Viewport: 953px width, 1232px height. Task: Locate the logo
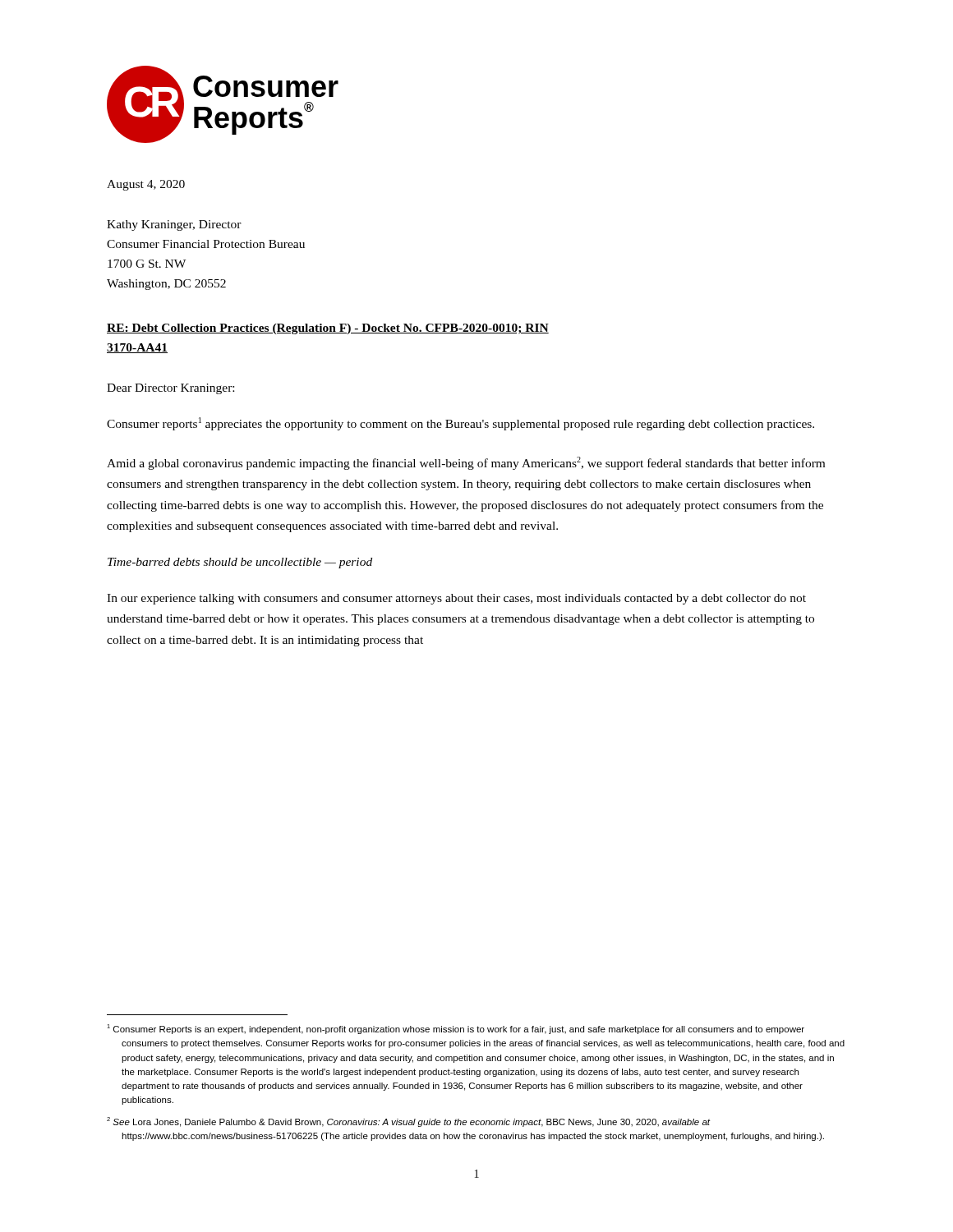pos(476,106)
